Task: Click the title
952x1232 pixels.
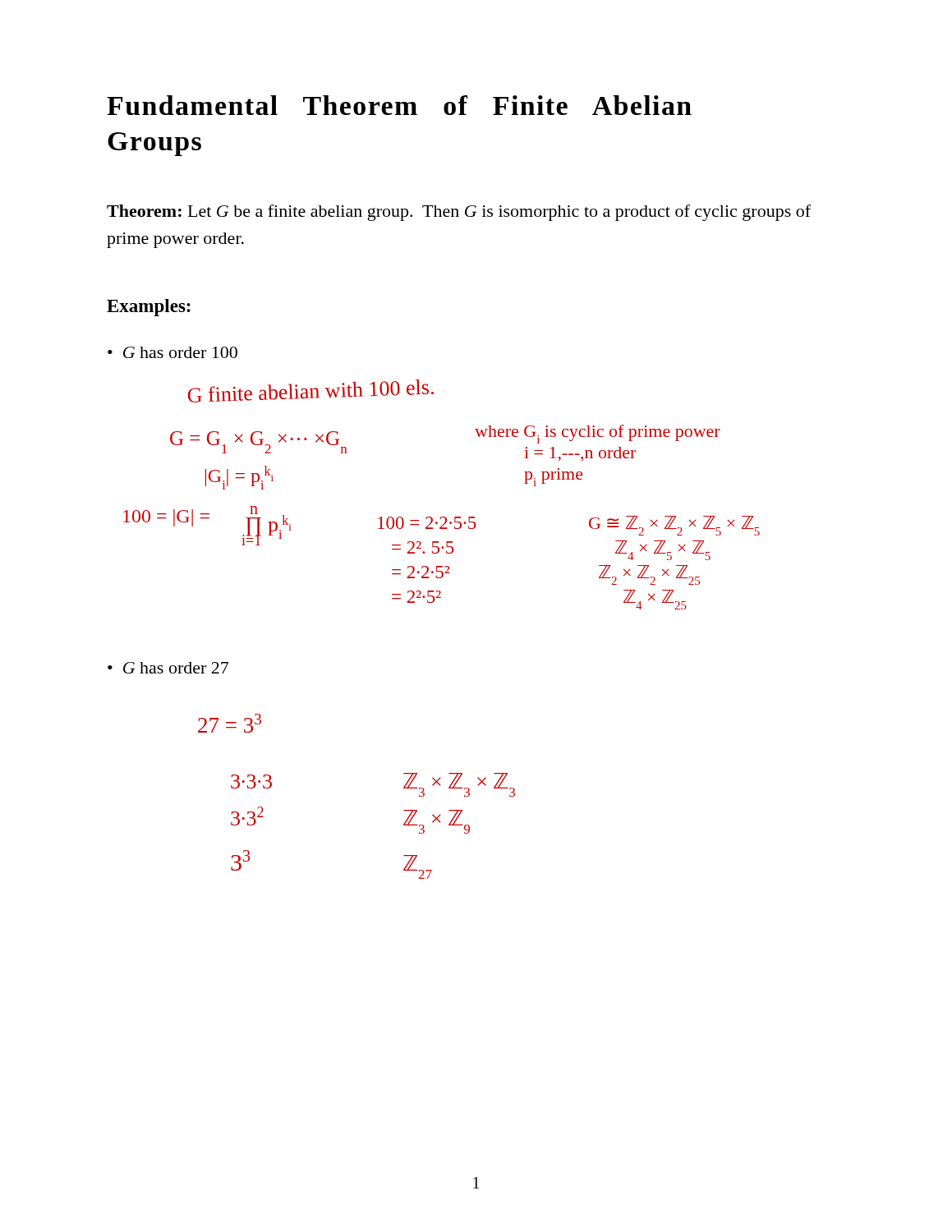Action: [x=476, y=124]
